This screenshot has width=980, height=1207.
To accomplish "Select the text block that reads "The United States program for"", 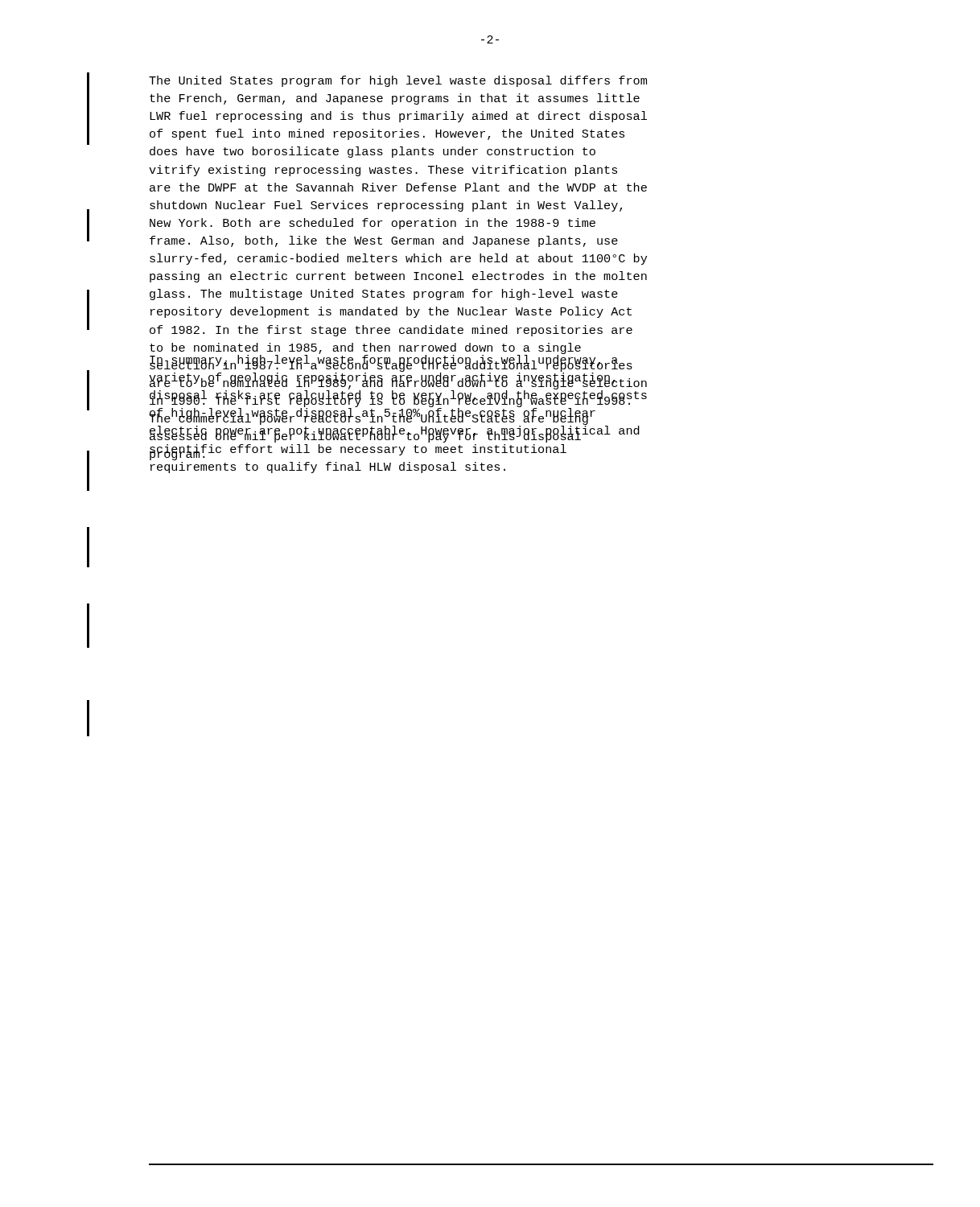I will pyautogui.click(x=518, y=268).
